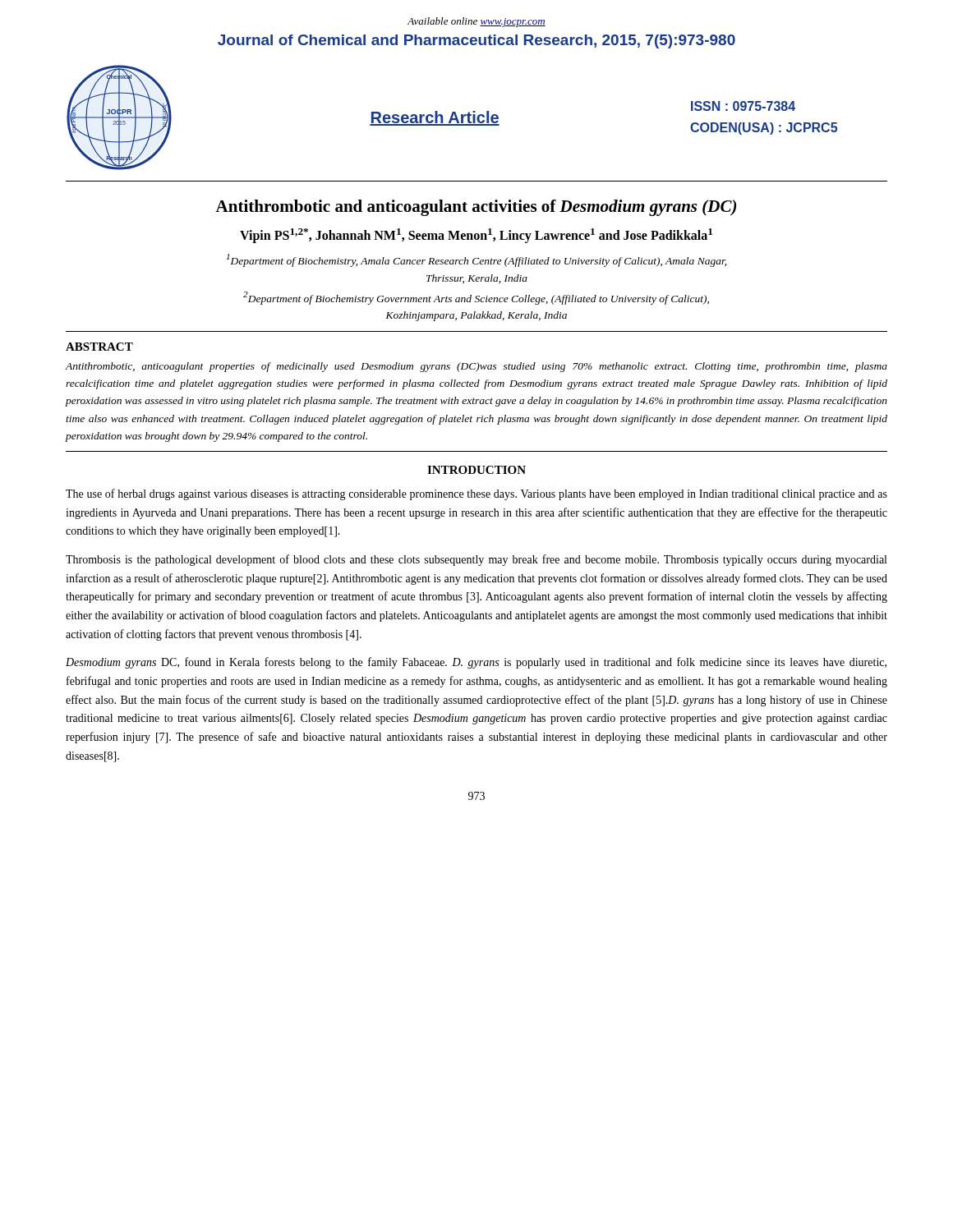Select the region starting "ISSN : 0975-7384CODEN(USA) : JCPRC5"
The height and width of the screenshot is (1232, 953).
click(x=764, y=117)
